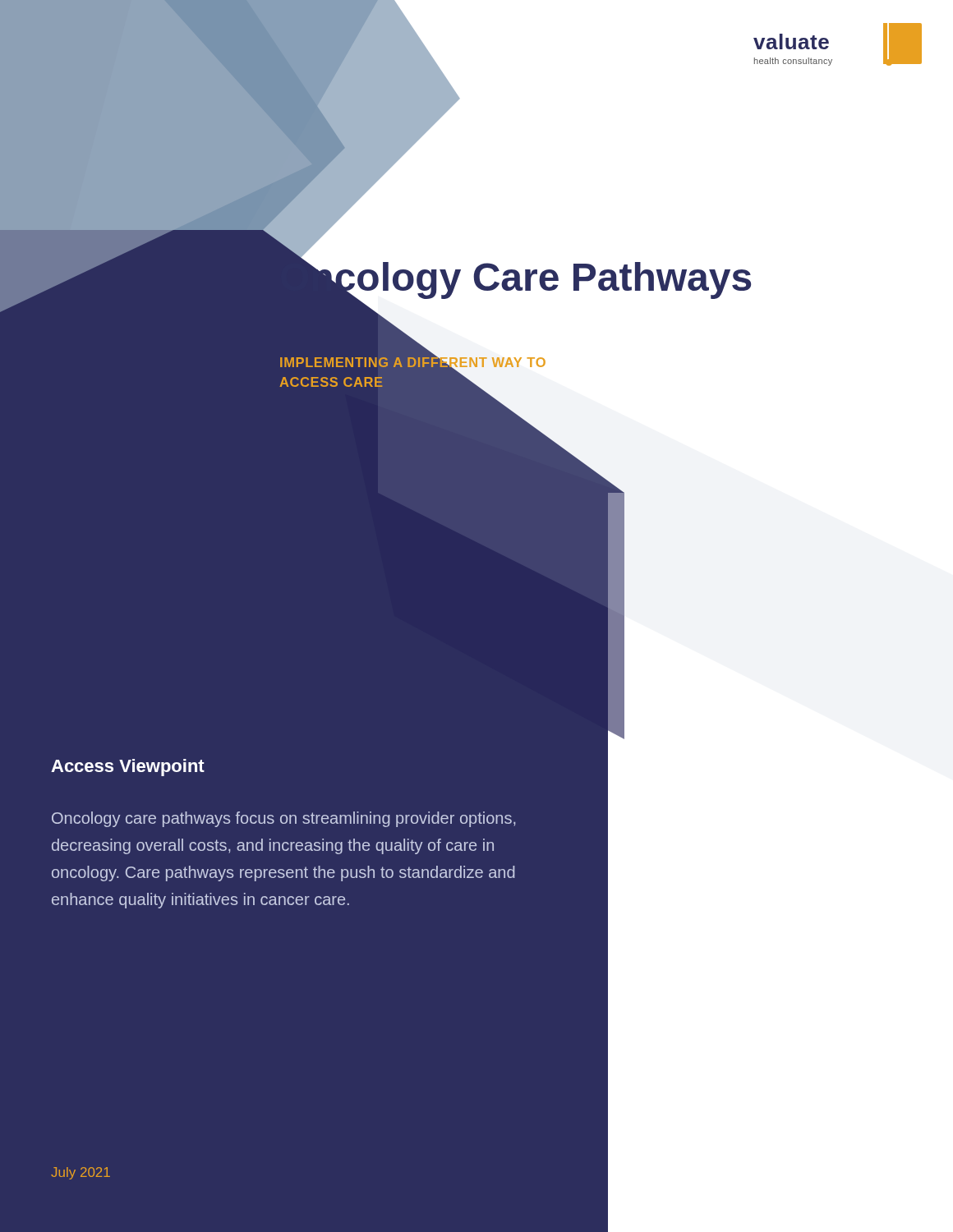
Task: Select the text block that says "Oncology care pathways focus on"
Action: click(306, 859)
